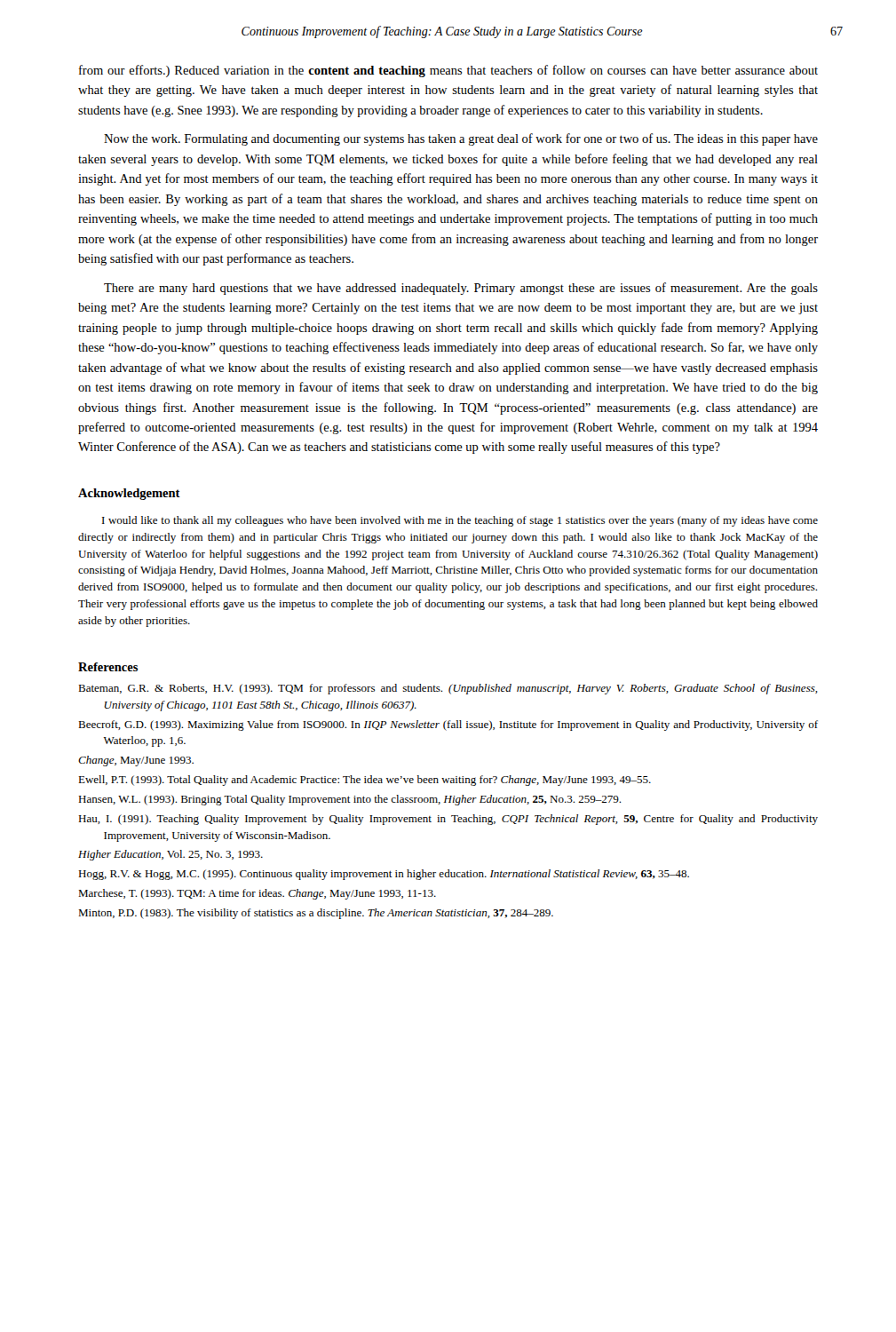Click on the passage starting "Bateman, G.R. &"

pos(448,696)
